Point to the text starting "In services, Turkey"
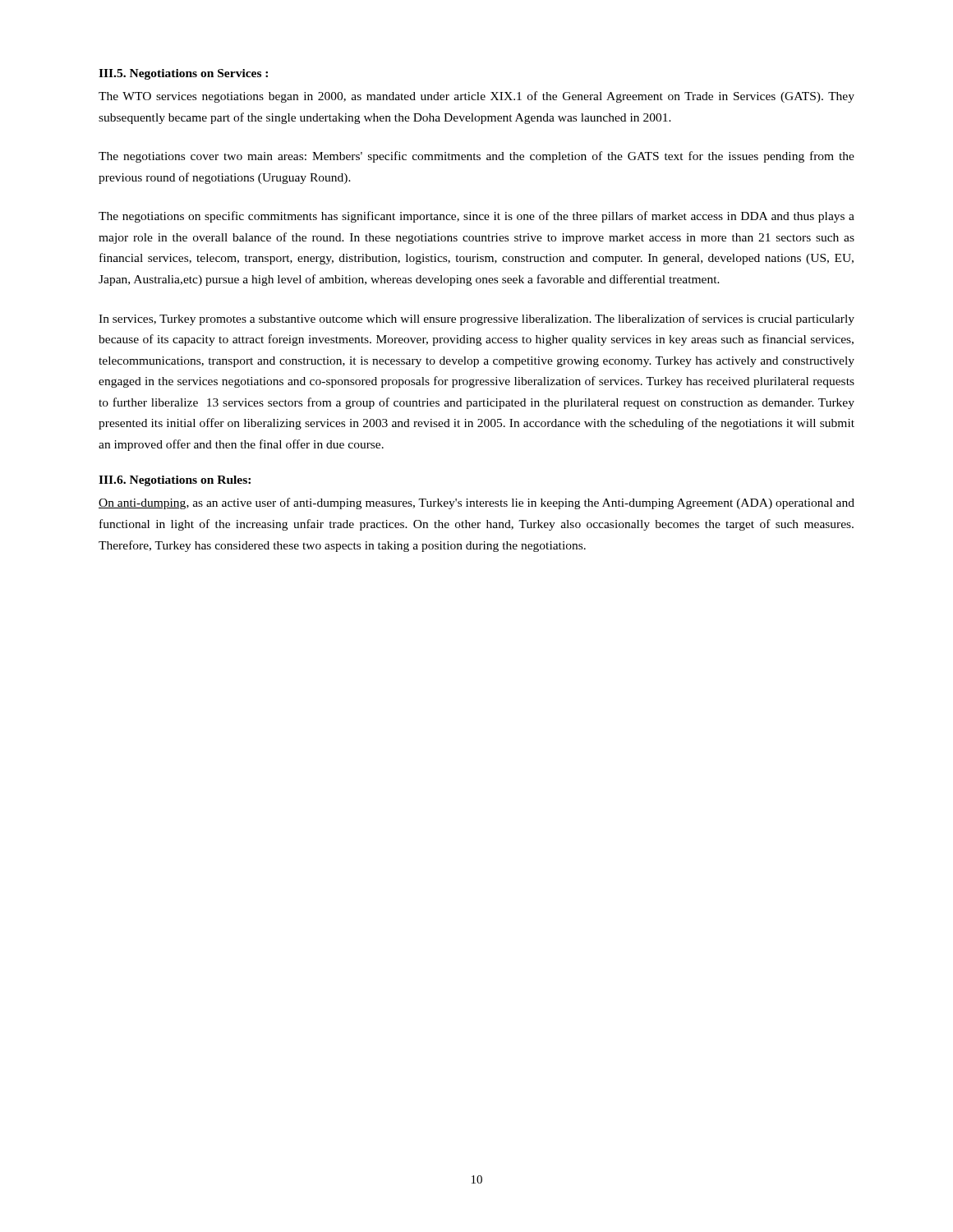This screenshot has height=1232, width=953. [x=476, y=381]
